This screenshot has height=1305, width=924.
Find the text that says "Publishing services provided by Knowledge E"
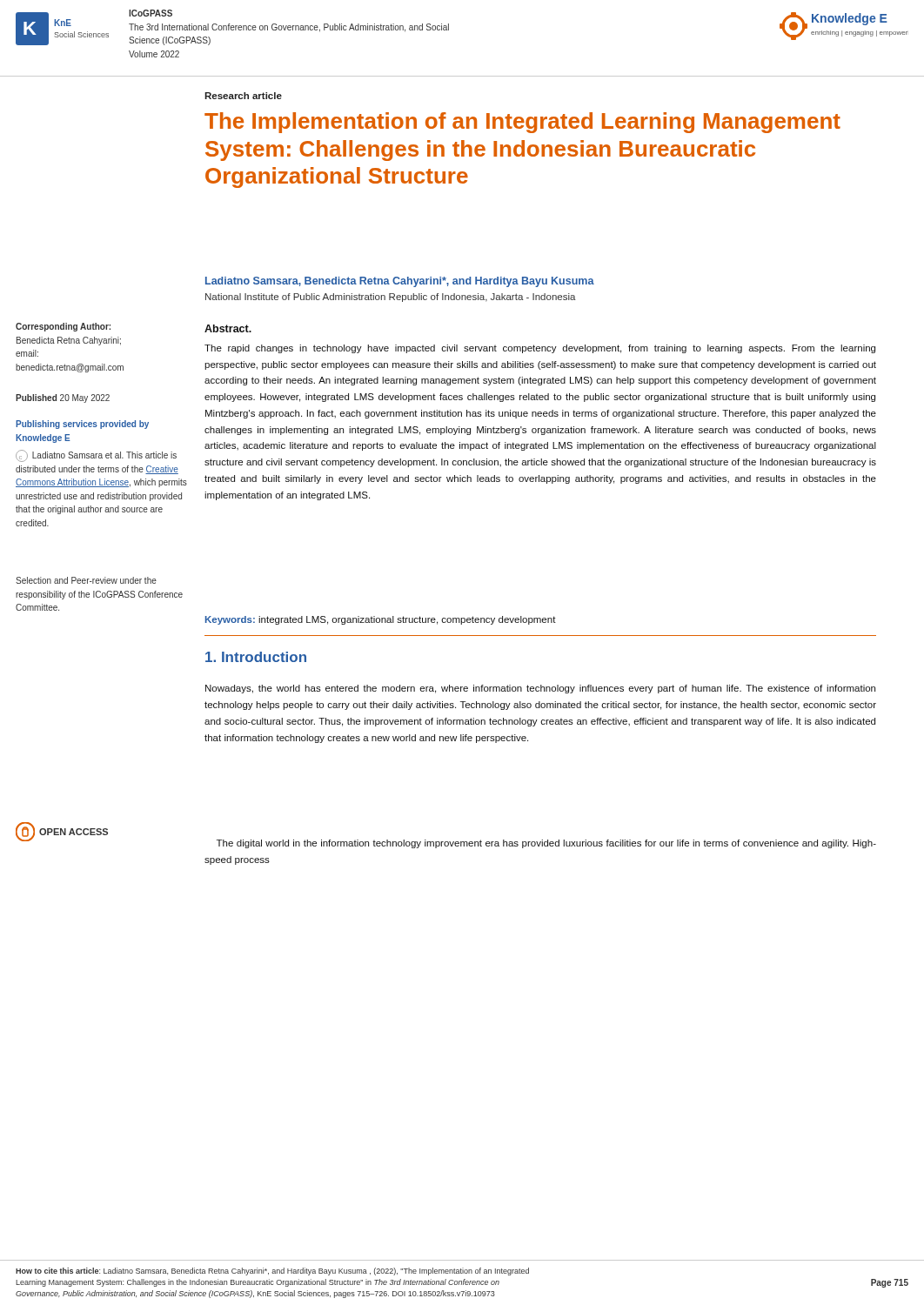103,431
